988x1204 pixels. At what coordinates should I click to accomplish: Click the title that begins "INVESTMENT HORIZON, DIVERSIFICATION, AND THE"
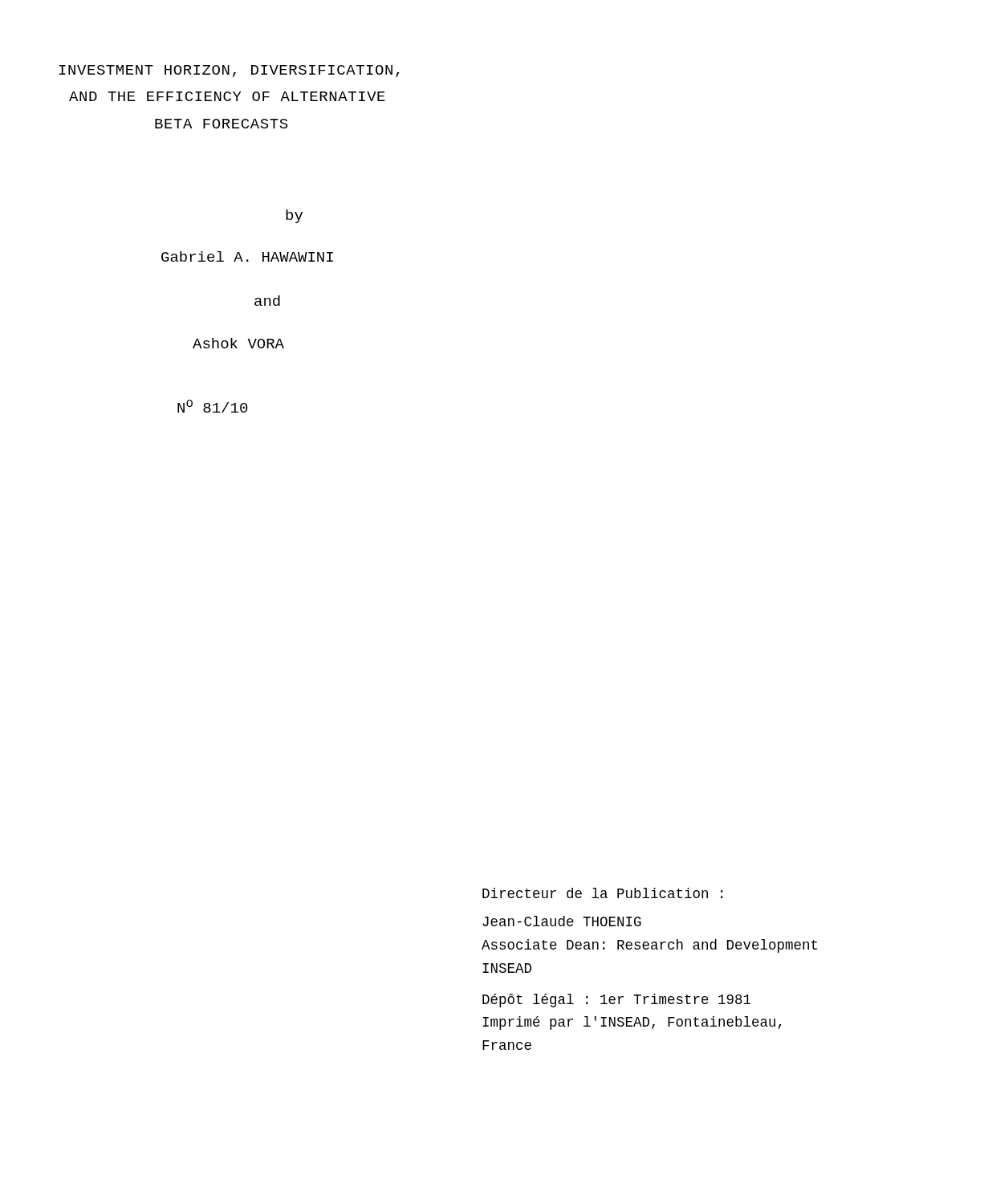[231, 98]
